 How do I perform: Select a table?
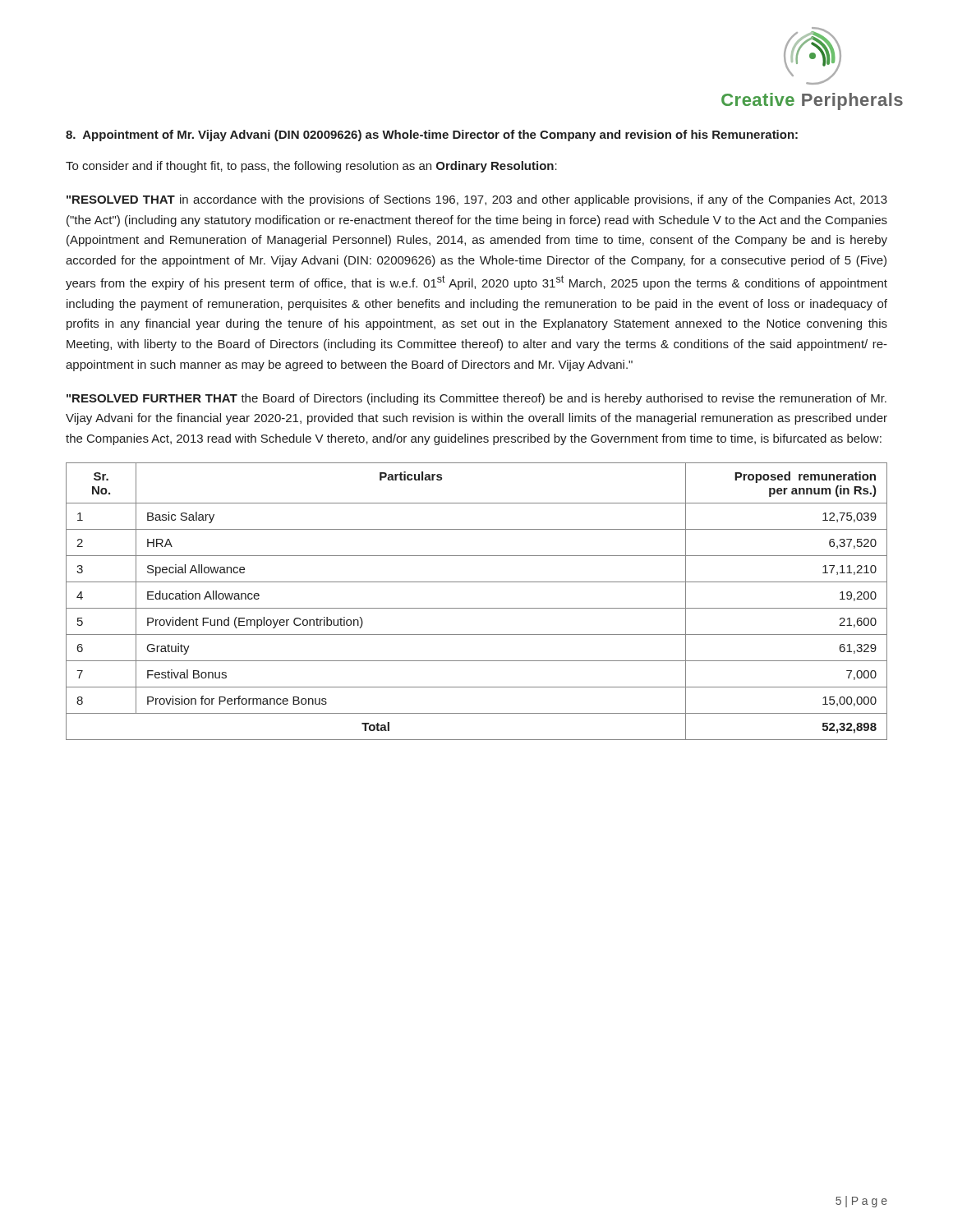(476, 601)
